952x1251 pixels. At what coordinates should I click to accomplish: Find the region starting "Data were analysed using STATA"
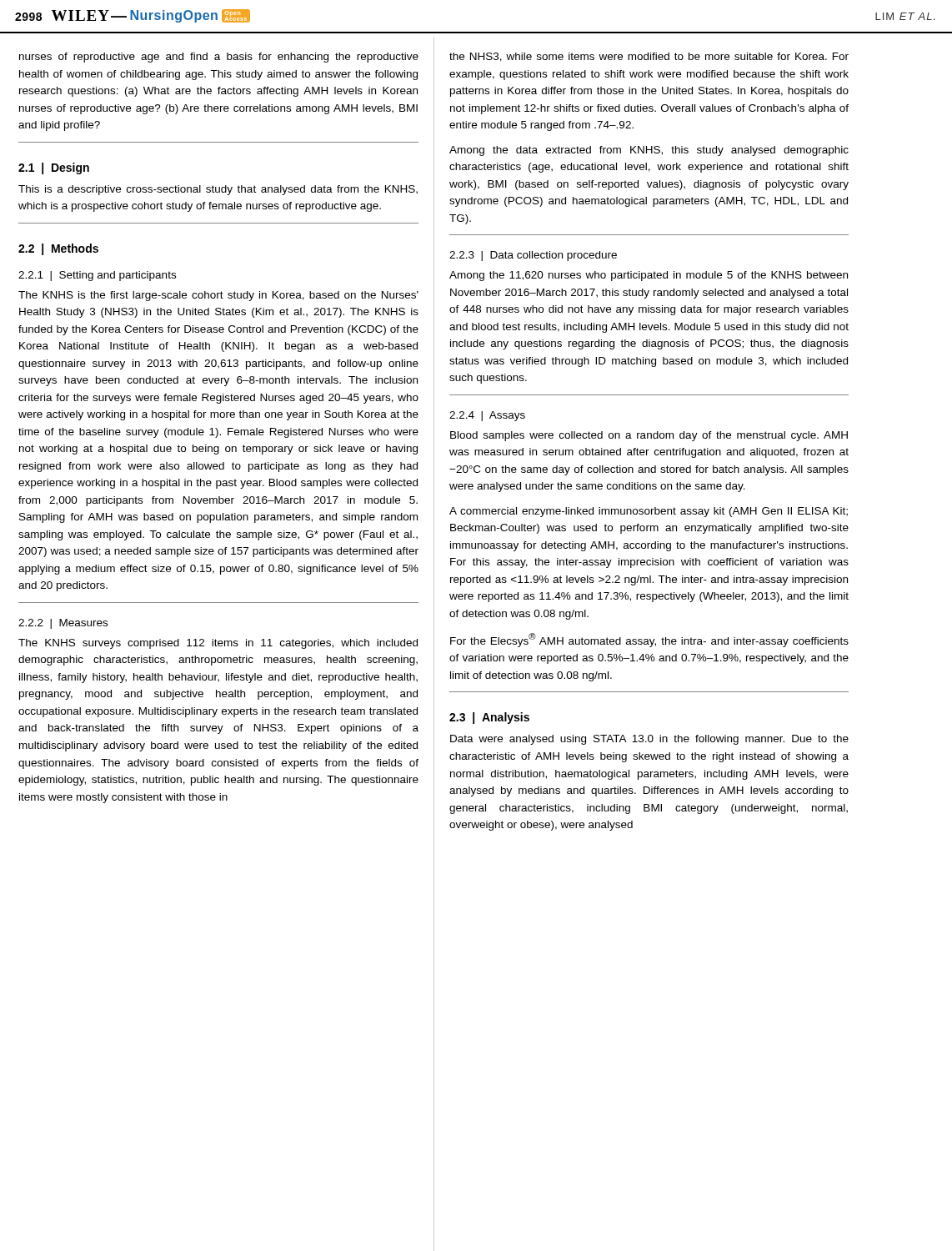649,782
